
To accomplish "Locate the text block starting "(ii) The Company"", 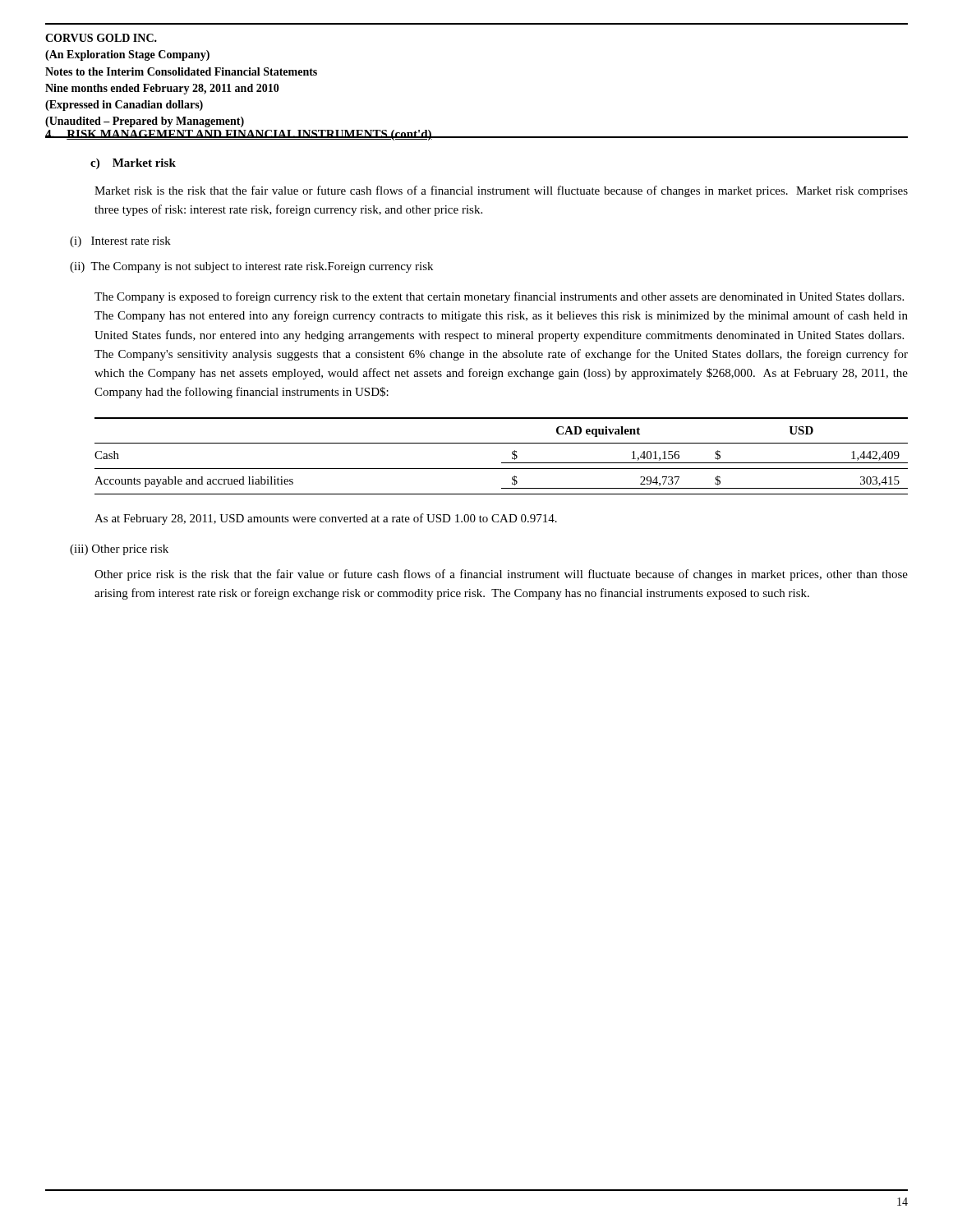I will click(252, 266).
